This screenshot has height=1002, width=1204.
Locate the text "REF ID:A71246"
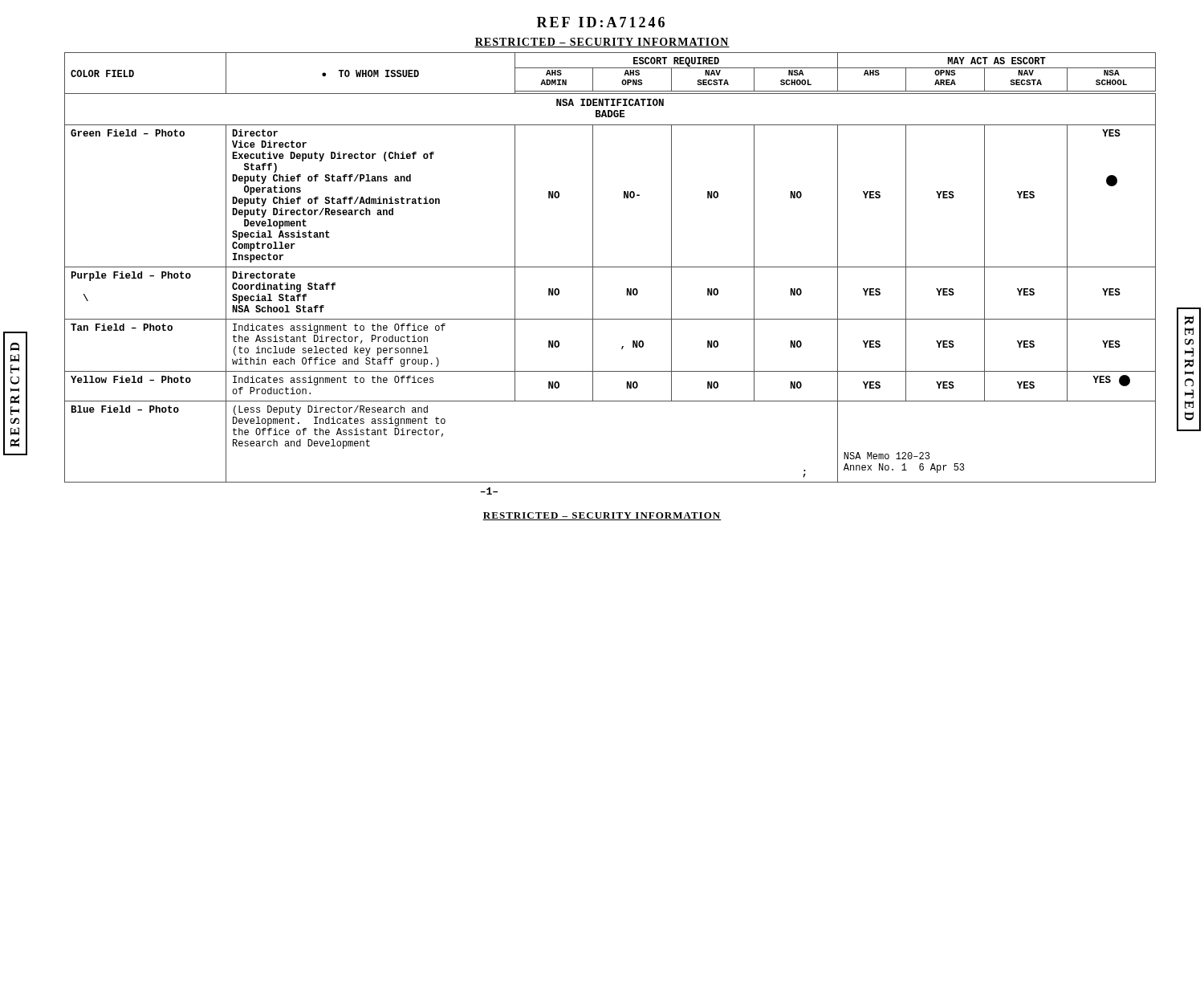point(602,22)
